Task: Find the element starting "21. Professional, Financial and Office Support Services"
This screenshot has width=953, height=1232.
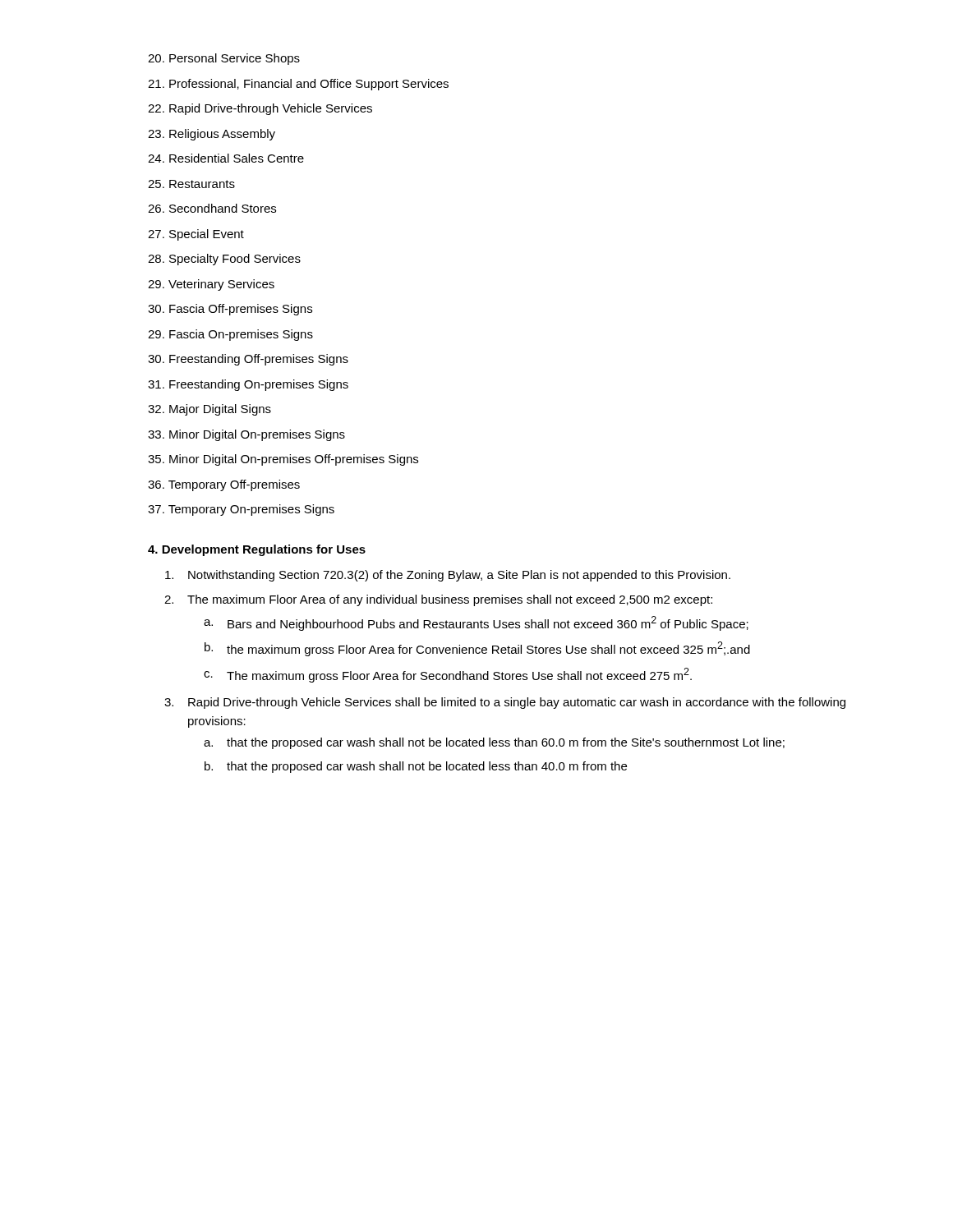Action: (298, 83)
